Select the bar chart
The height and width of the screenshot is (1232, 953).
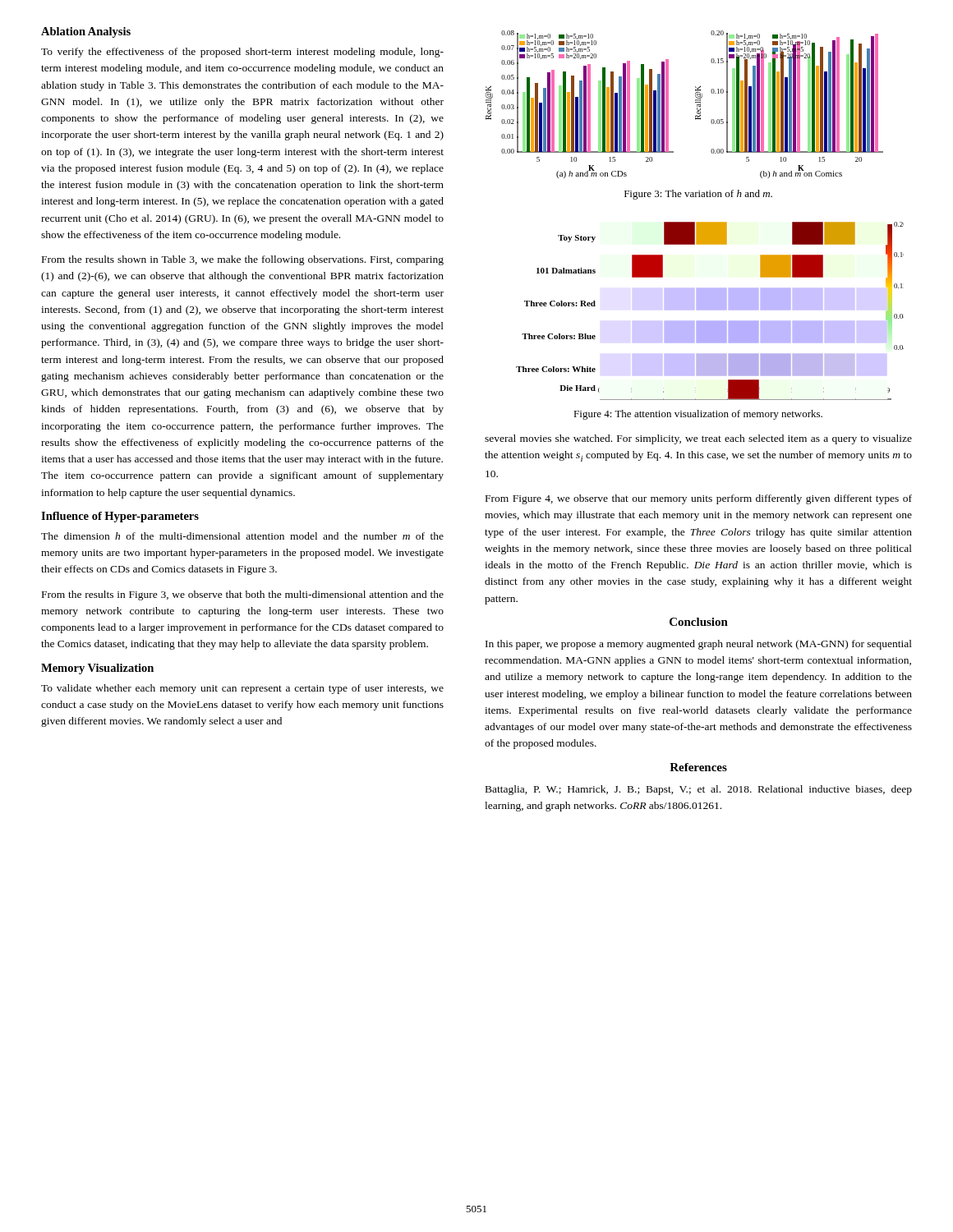[698, 308]
